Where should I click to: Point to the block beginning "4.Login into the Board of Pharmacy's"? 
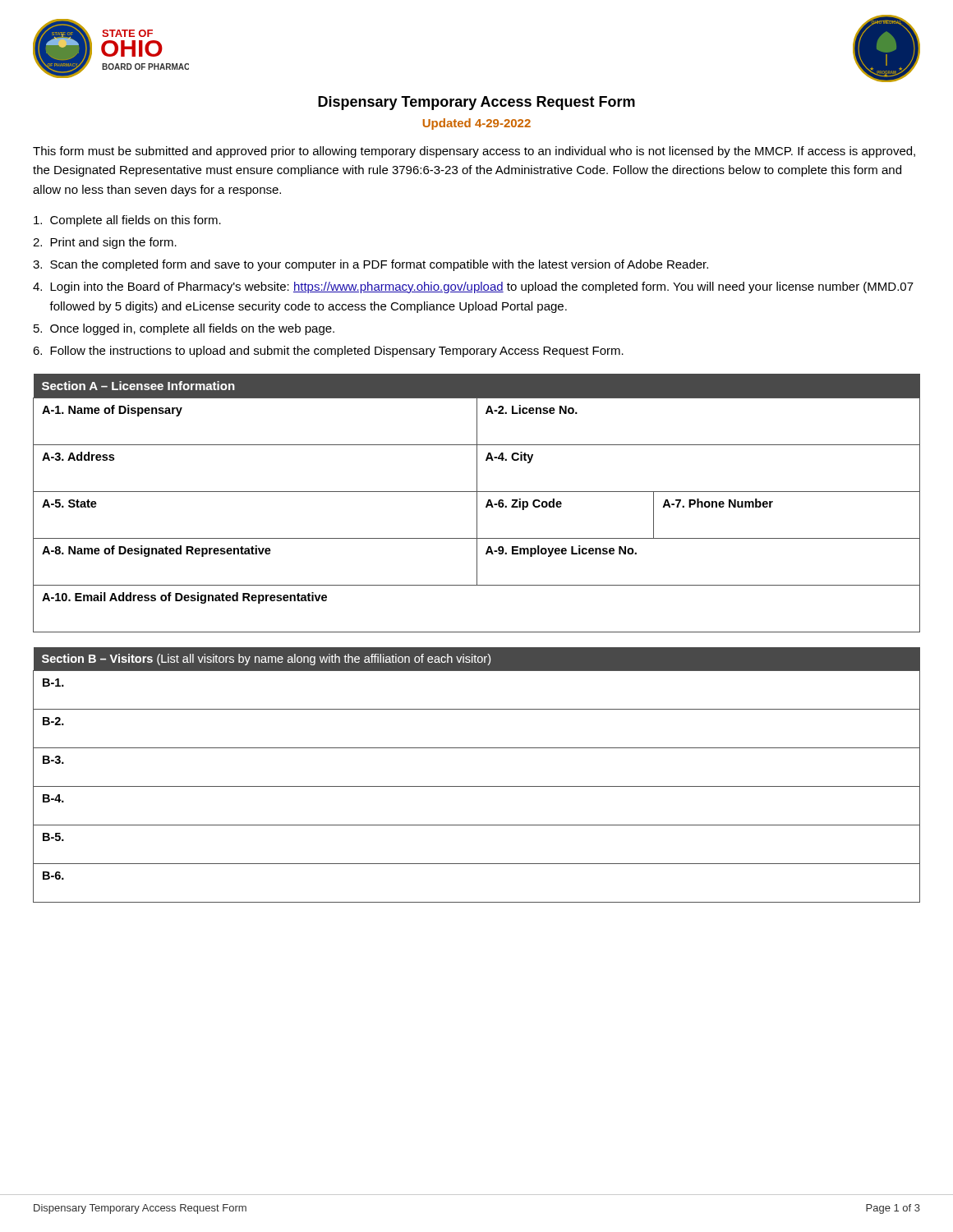point(476,296)
